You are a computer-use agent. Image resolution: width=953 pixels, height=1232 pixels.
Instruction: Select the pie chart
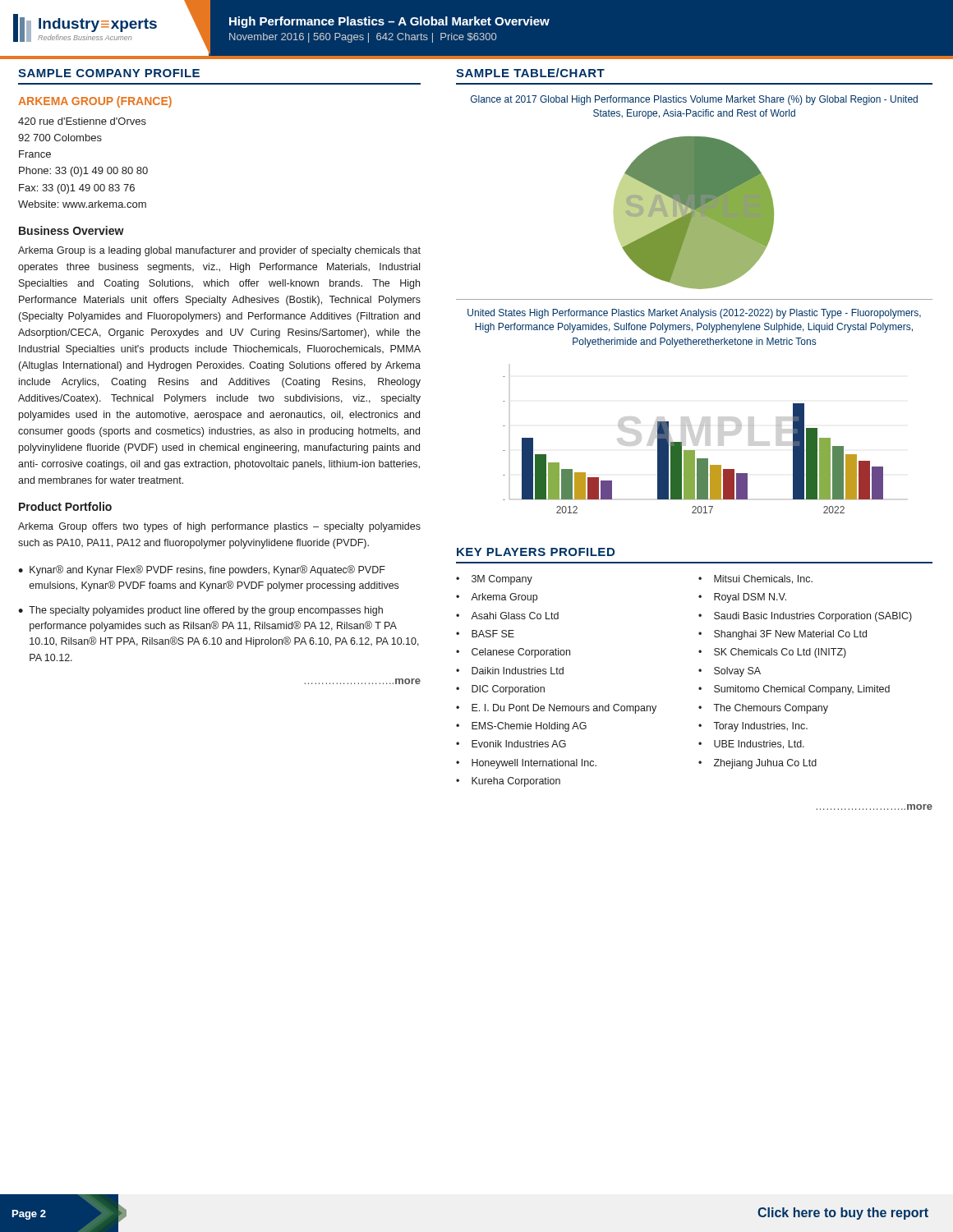[x=694, y=210]
